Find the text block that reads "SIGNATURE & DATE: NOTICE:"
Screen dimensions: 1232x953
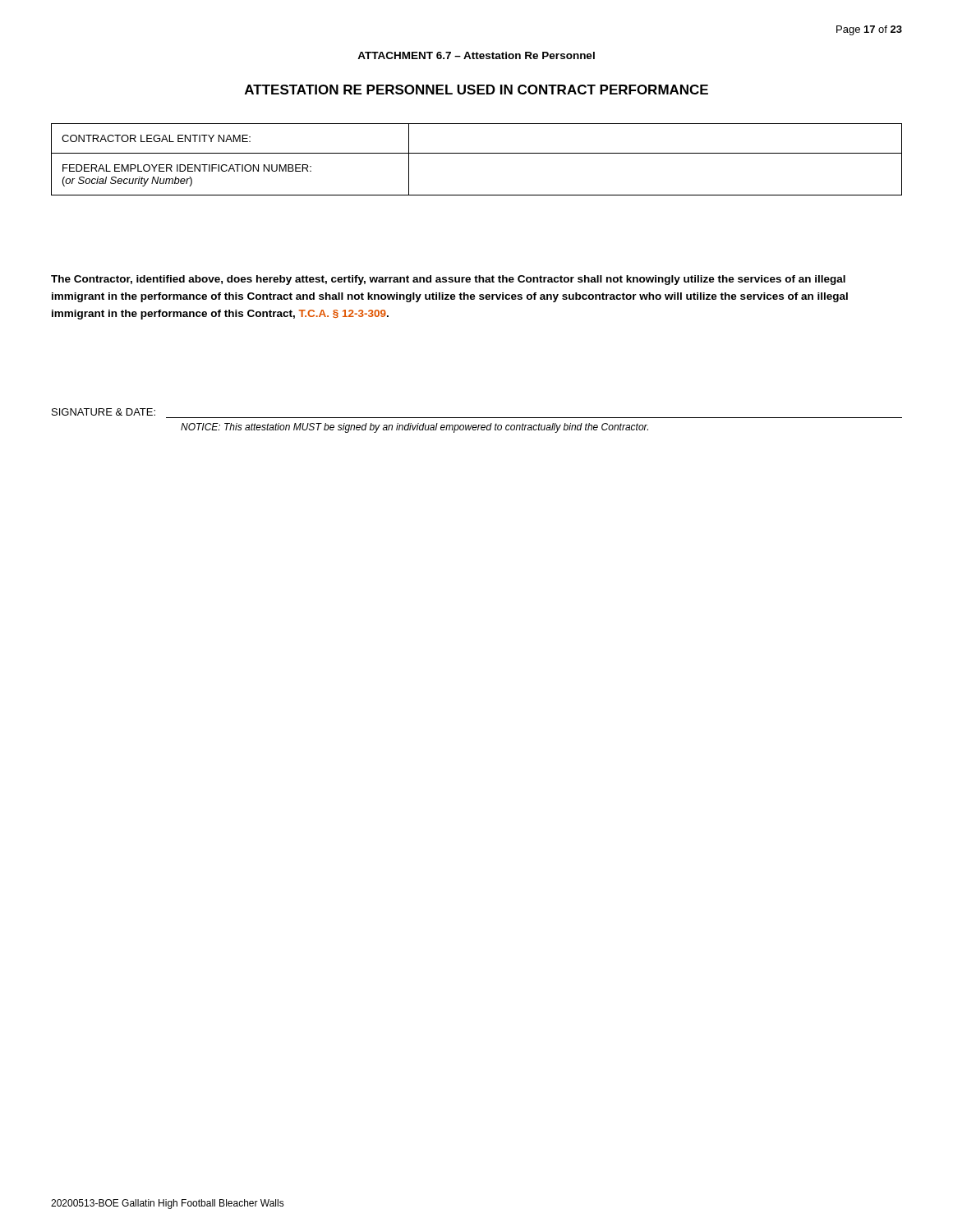(x=476, y=418)
